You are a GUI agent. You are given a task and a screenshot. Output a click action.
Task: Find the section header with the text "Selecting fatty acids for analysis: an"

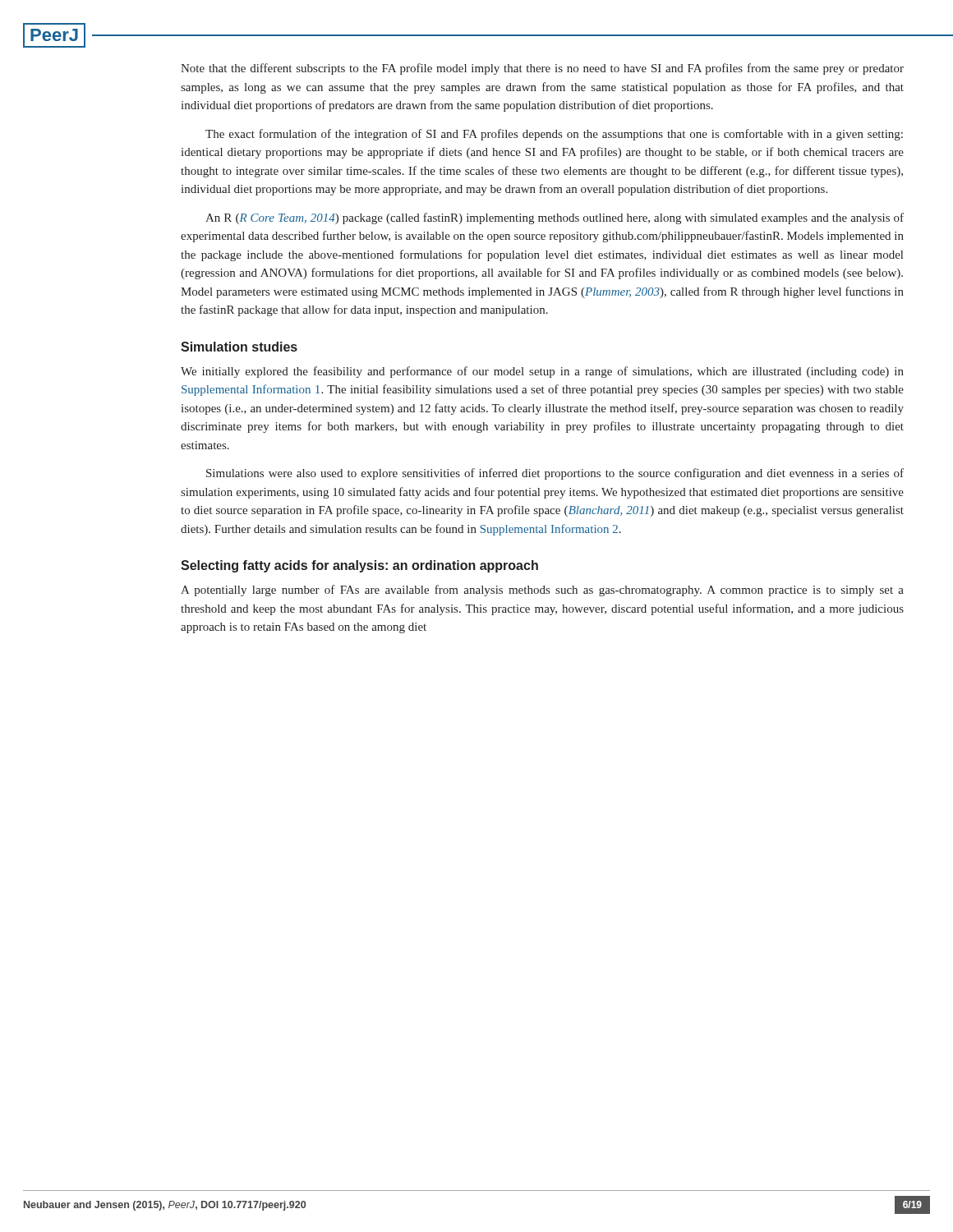(542, 566)
